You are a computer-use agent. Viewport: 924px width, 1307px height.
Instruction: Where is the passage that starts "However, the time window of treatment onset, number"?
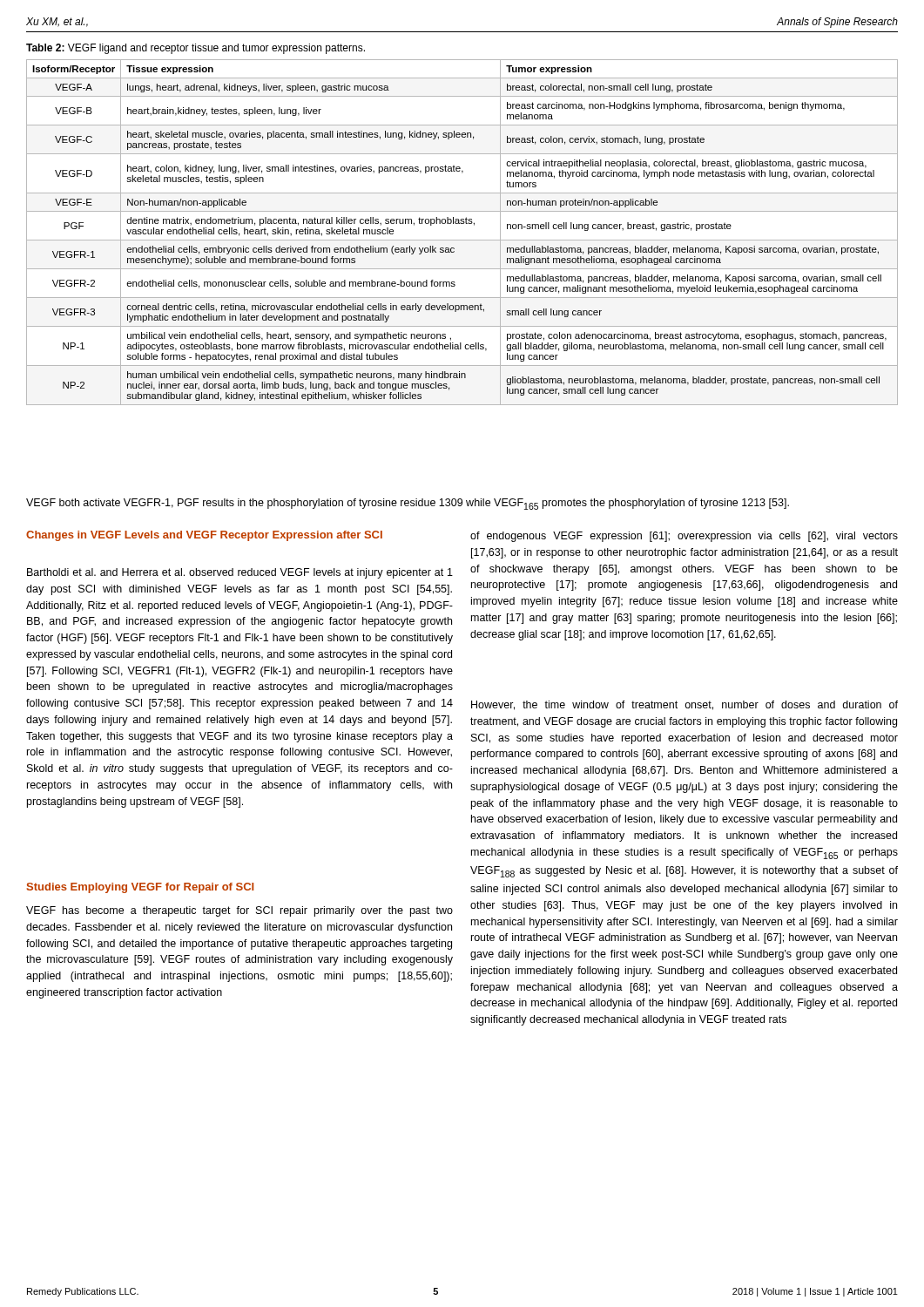coord(684,862)
